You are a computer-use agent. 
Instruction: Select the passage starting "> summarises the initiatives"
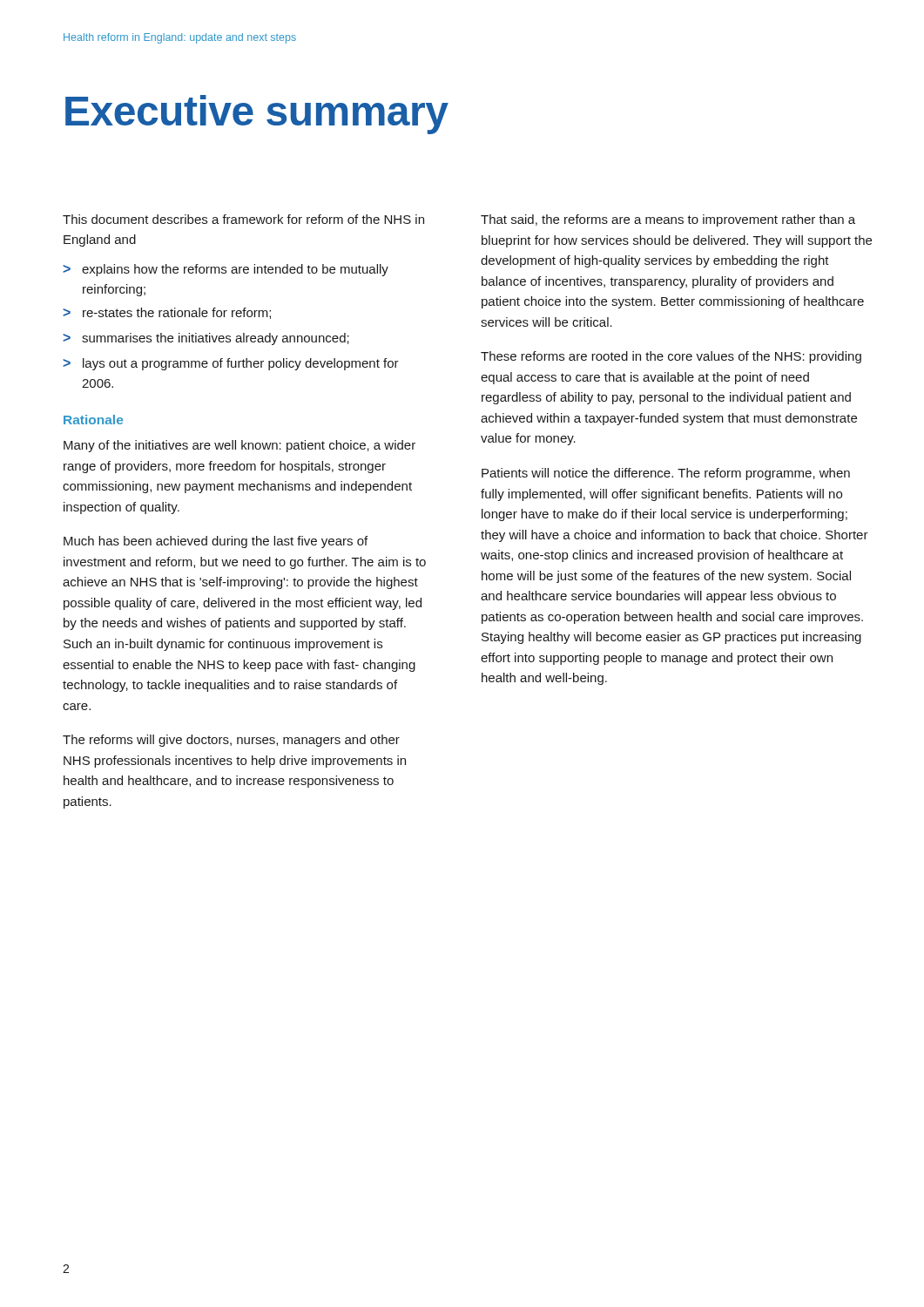(246, 338)
